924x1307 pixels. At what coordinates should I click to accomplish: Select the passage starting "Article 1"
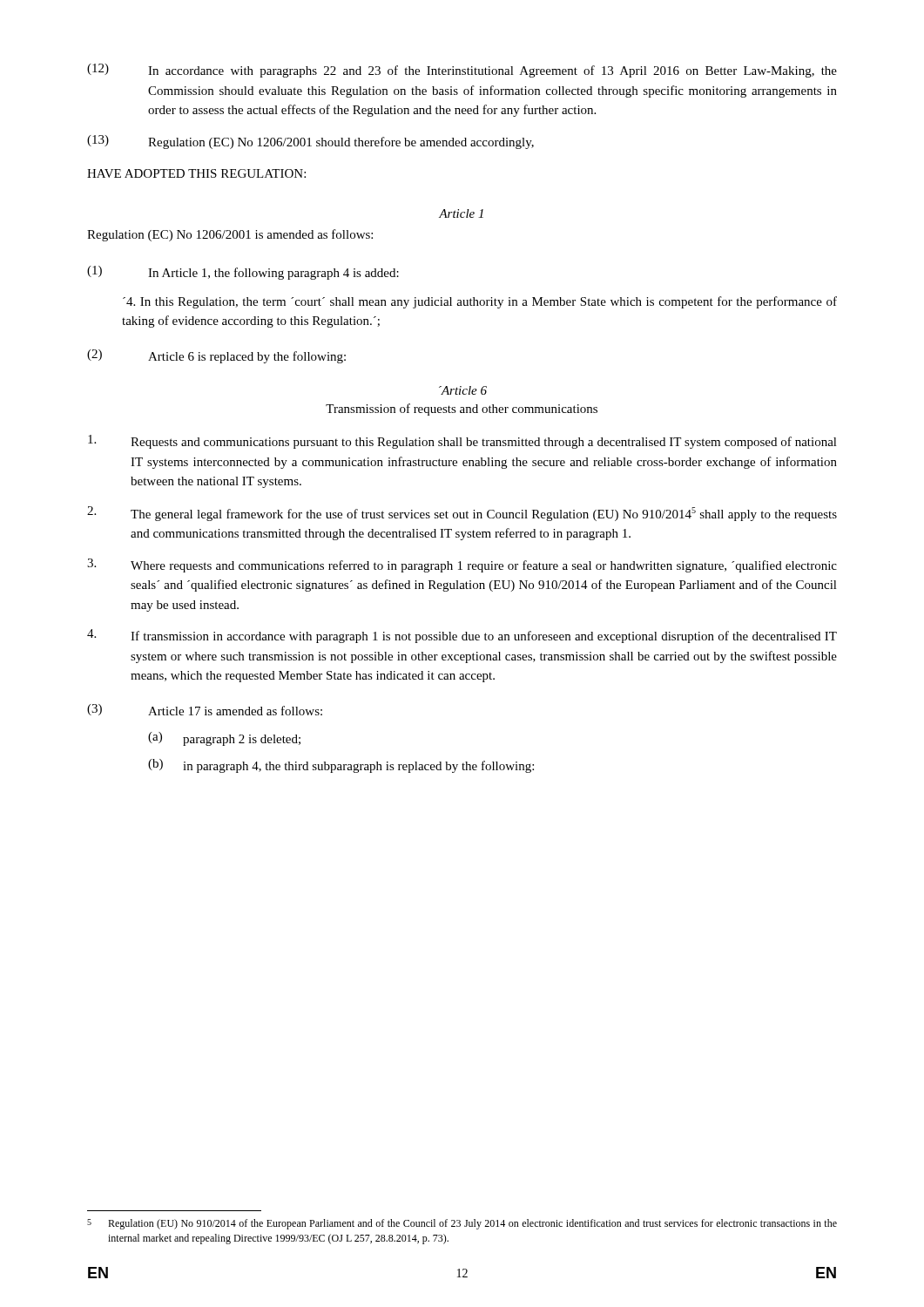coord(462,213)
